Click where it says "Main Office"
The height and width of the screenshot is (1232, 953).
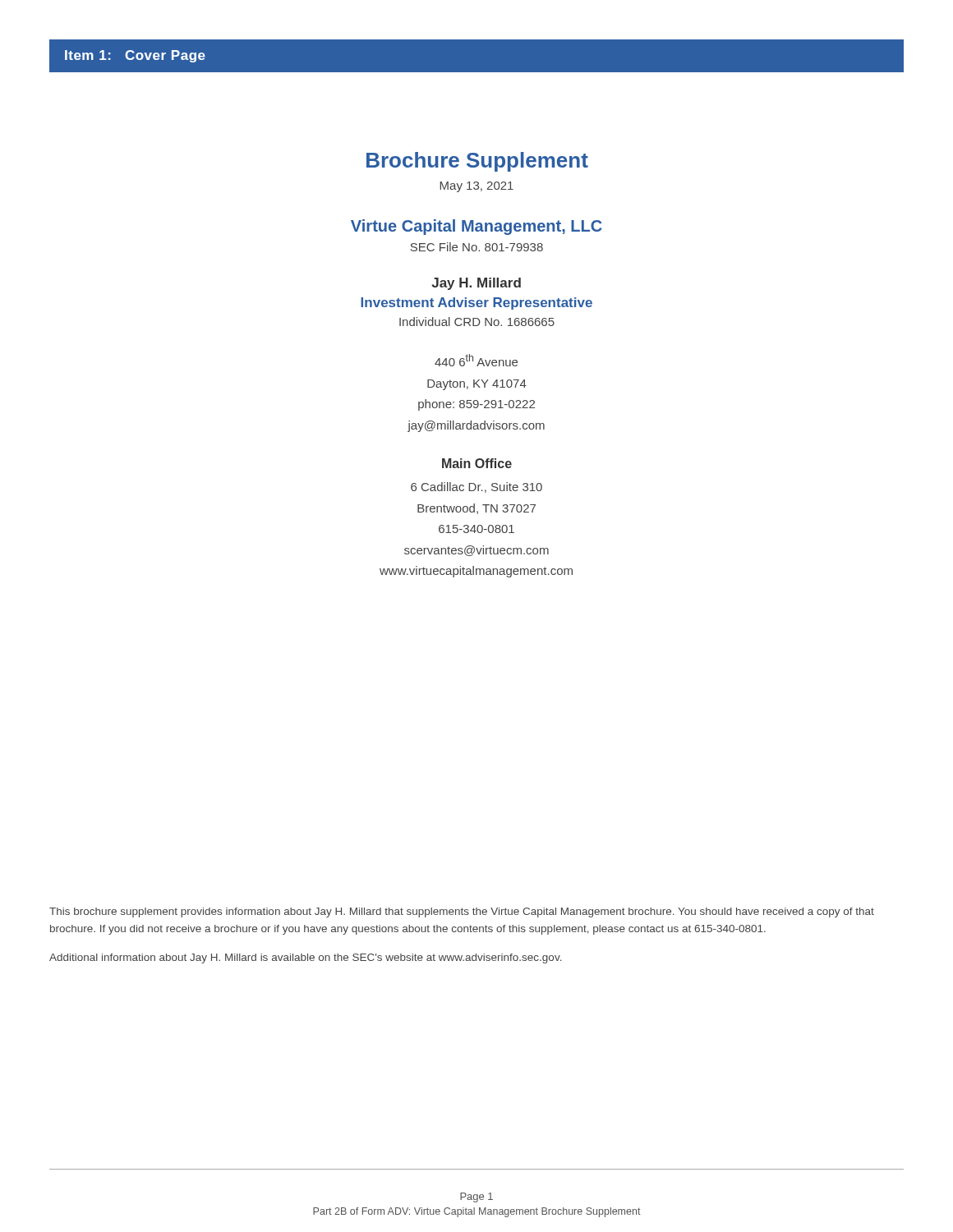pyautogui.click(x=476, y=464)
